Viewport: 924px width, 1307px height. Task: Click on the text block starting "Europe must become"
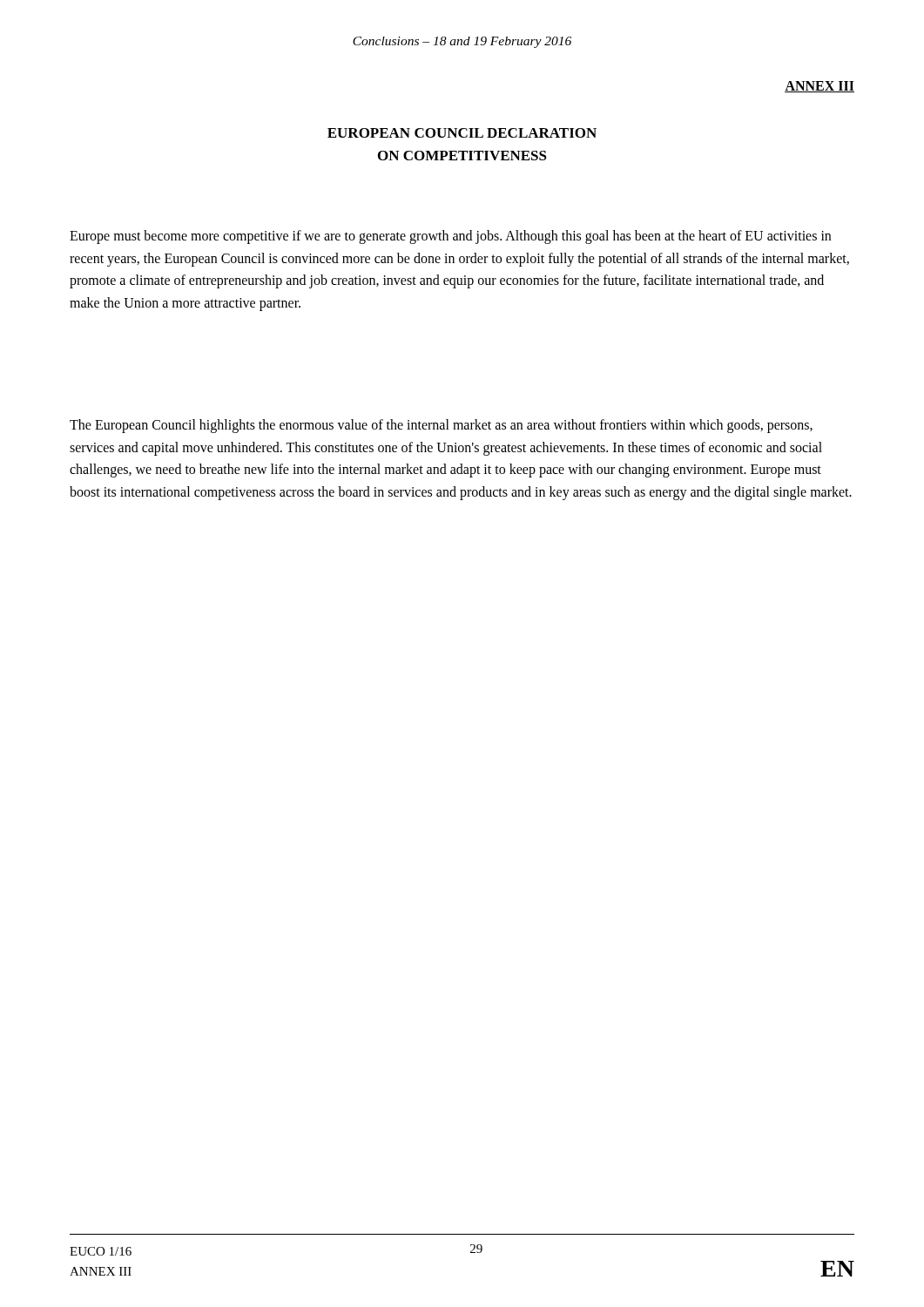coord(460,269)
